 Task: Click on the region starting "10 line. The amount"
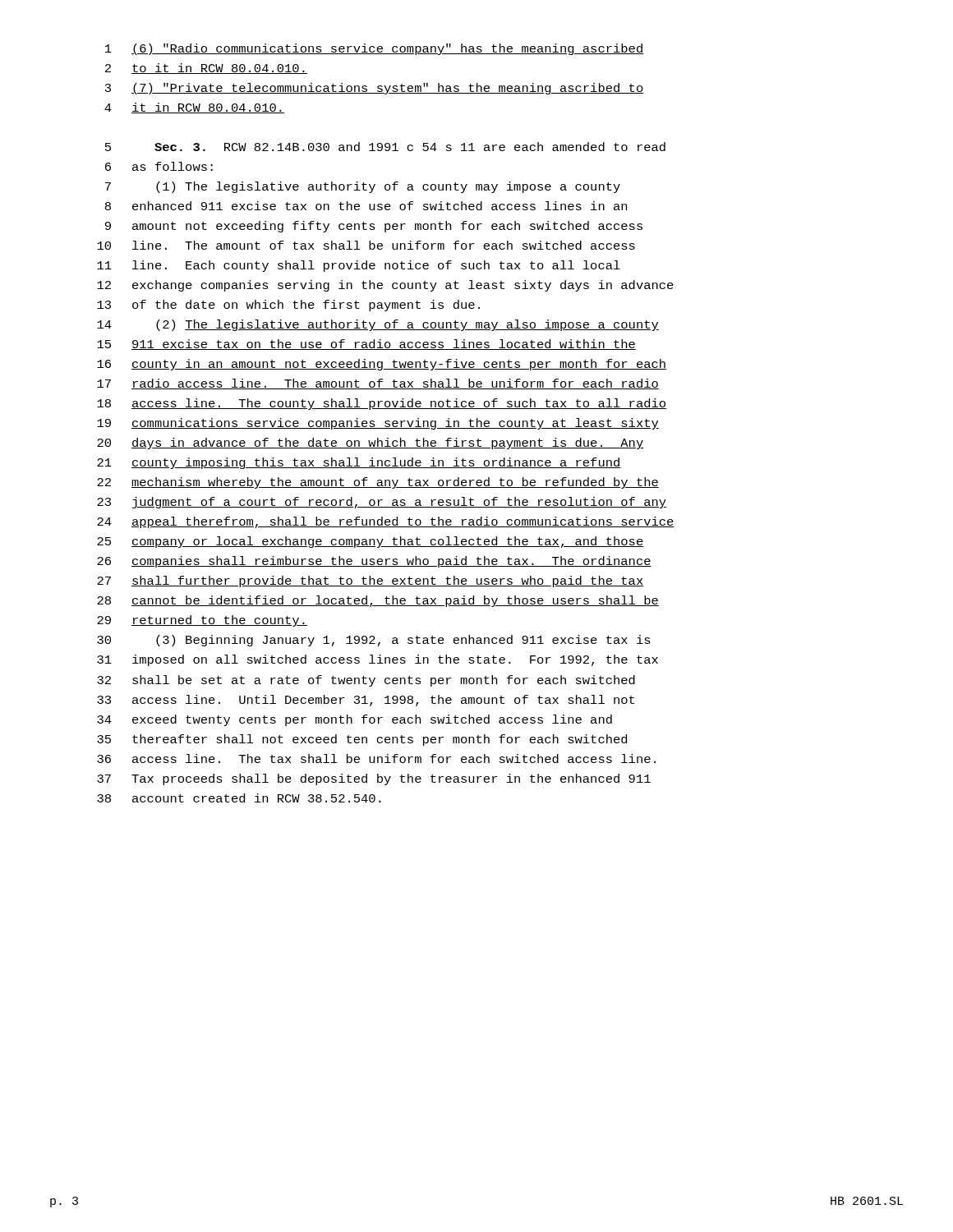485,247
